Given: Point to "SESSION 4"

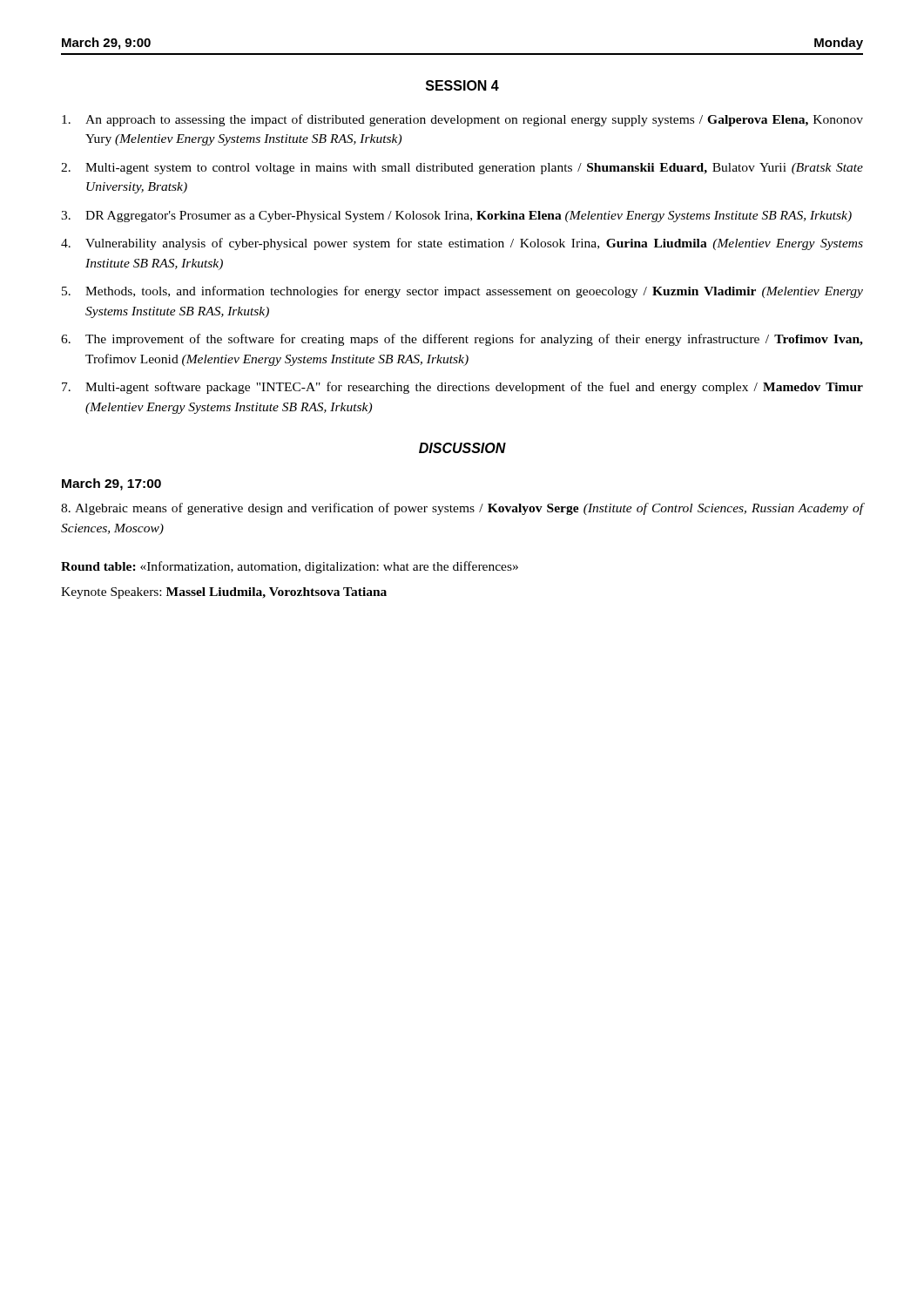Looking at the screenshot, I should [x=462, y=86].
